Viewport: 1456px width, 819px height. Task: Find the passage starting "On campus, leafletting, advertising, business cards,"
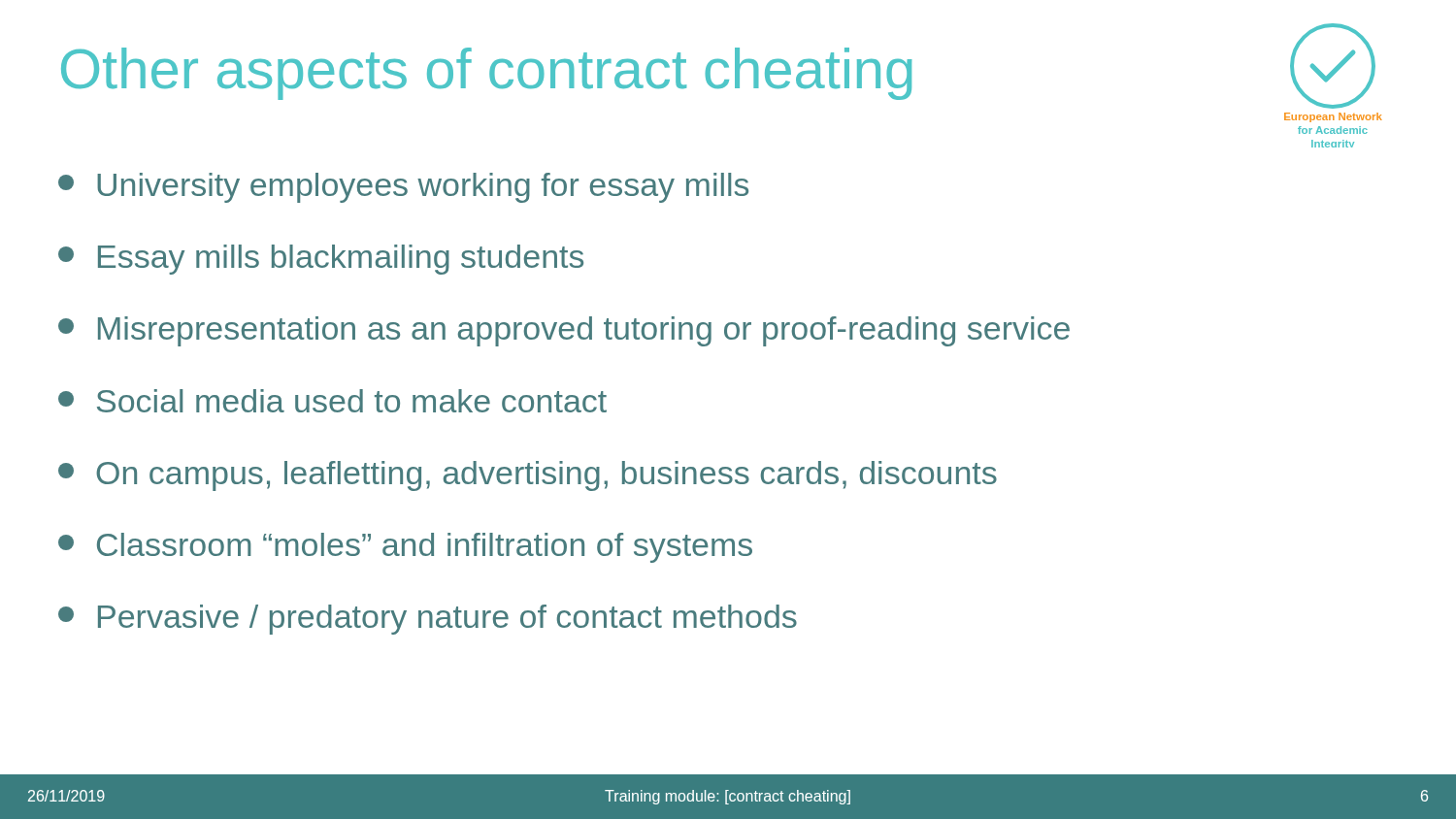[528, 472]
